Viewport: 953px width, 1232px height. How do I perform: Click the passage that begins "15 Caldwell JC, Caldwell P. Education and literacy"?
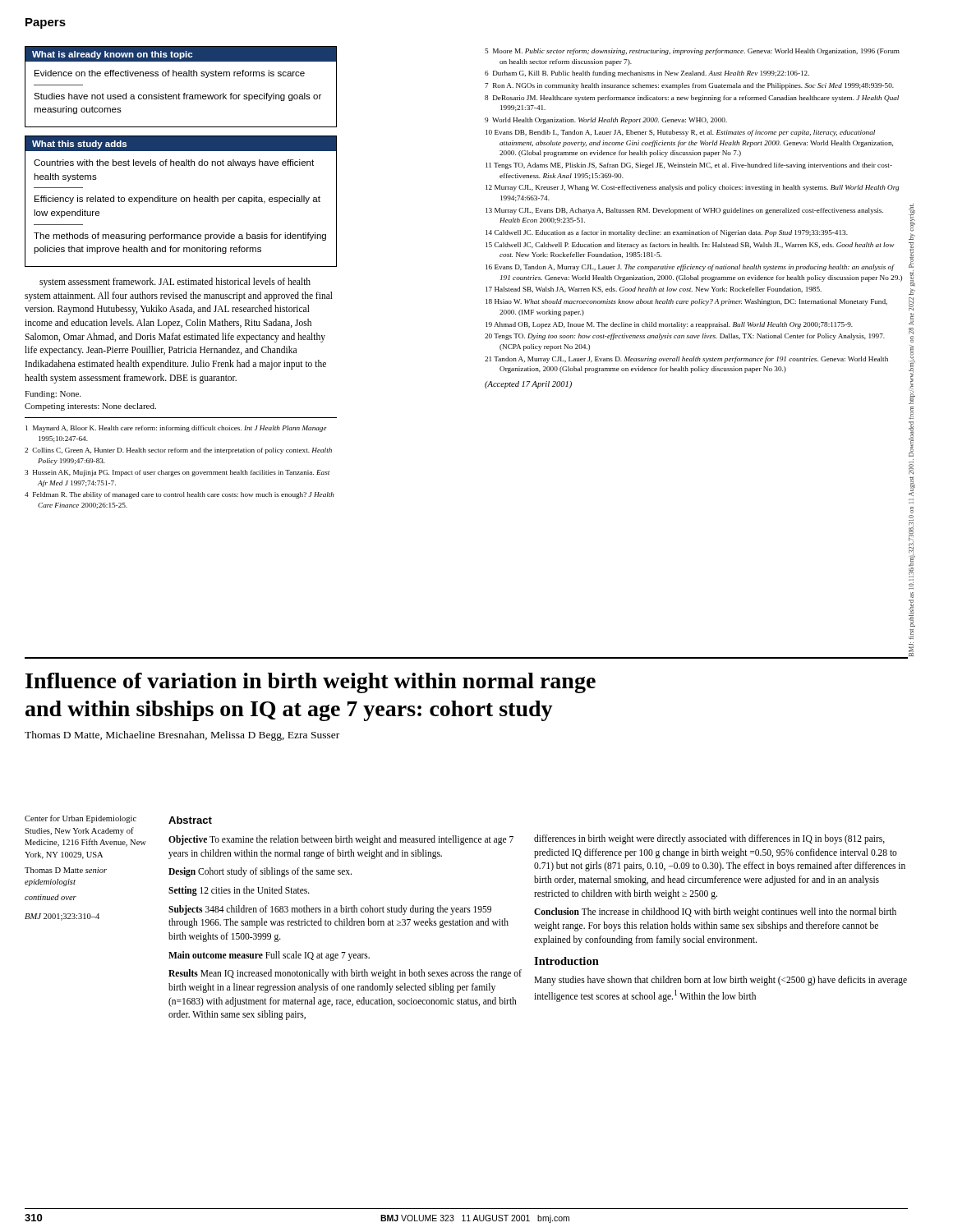tap(689, 250)
